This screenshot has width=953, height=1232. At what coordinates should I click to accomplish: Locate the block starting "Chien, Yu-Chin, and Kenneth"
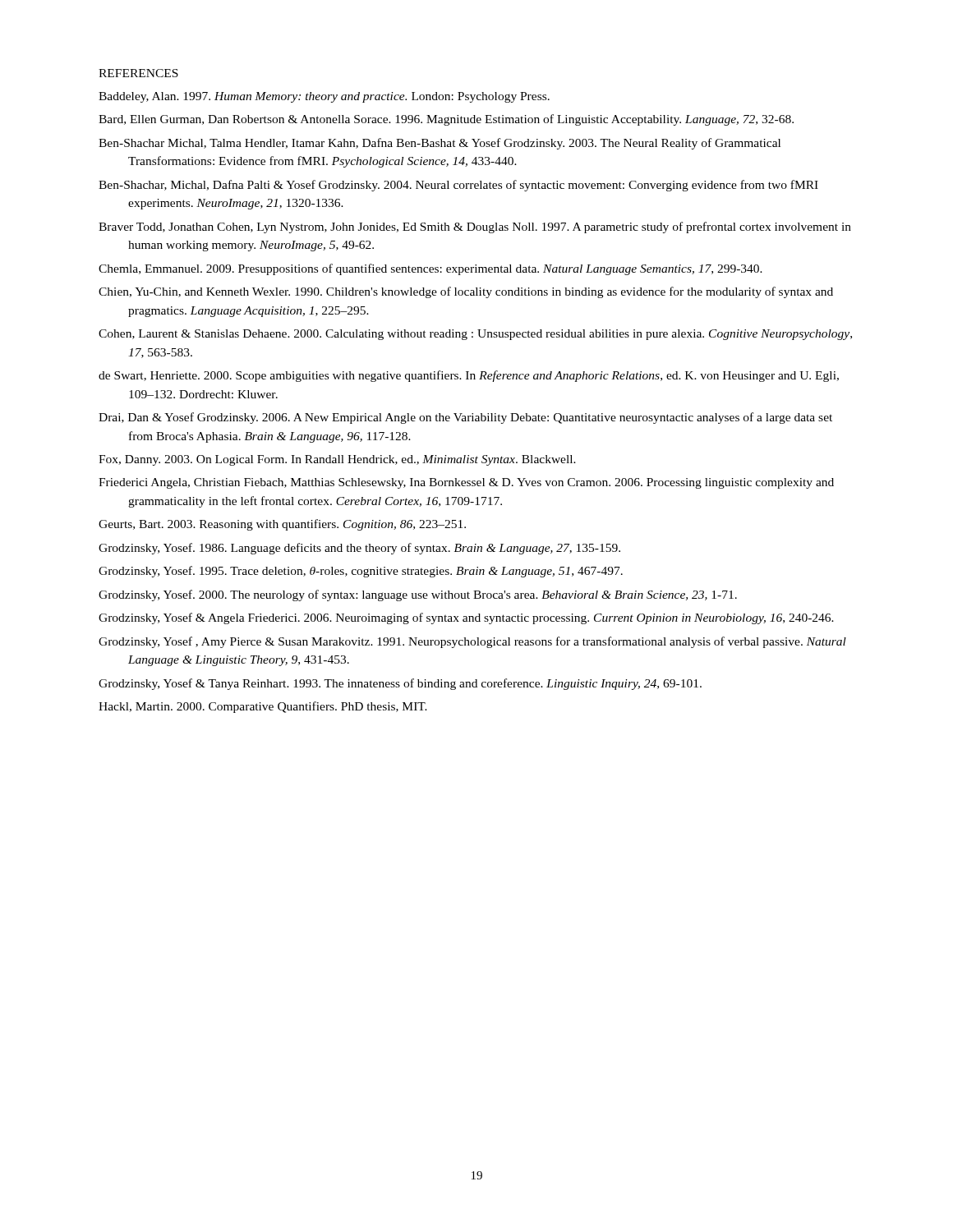pos(466,301)
